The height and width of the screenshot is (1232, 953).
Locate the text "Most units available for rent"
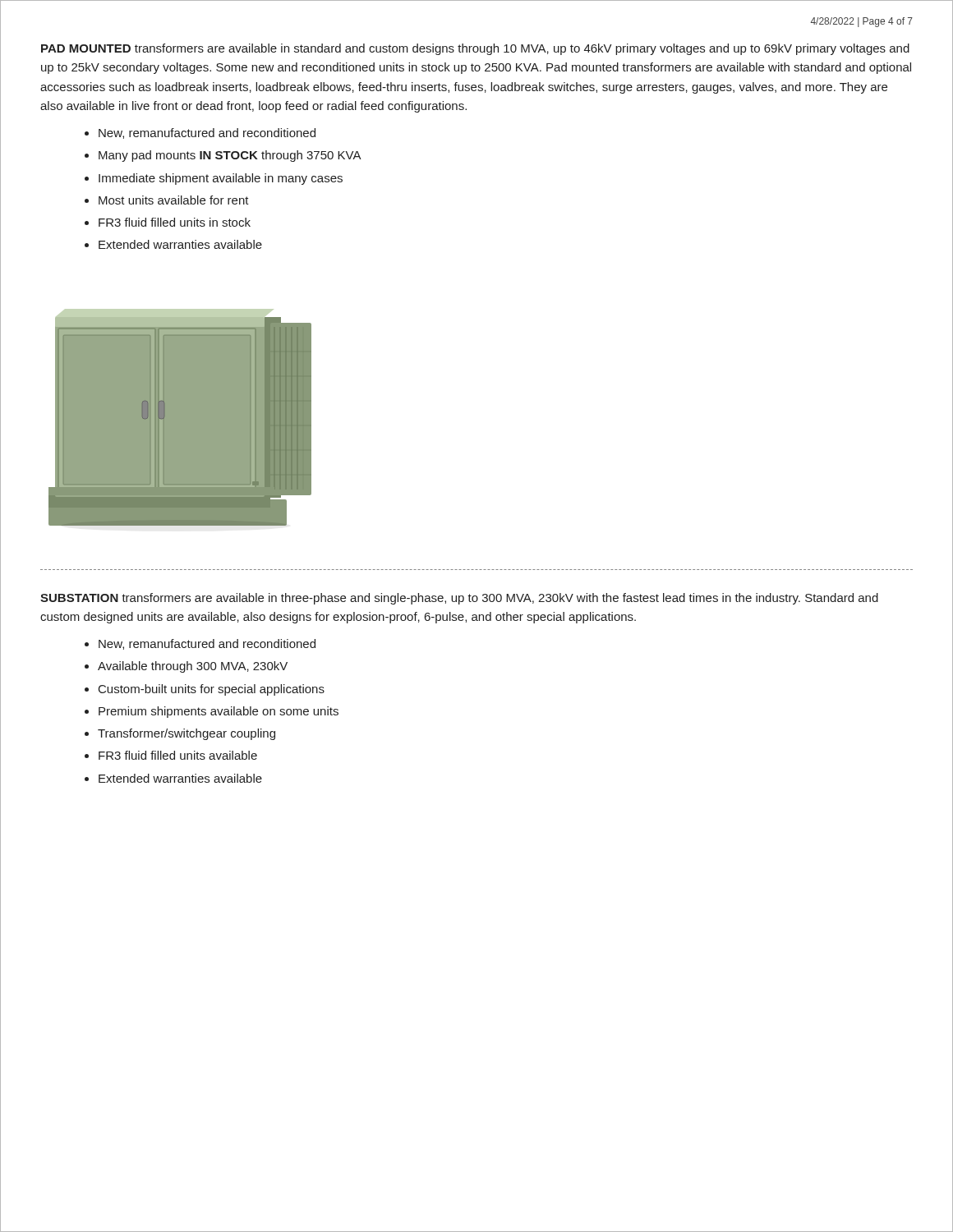pos(173,200)
